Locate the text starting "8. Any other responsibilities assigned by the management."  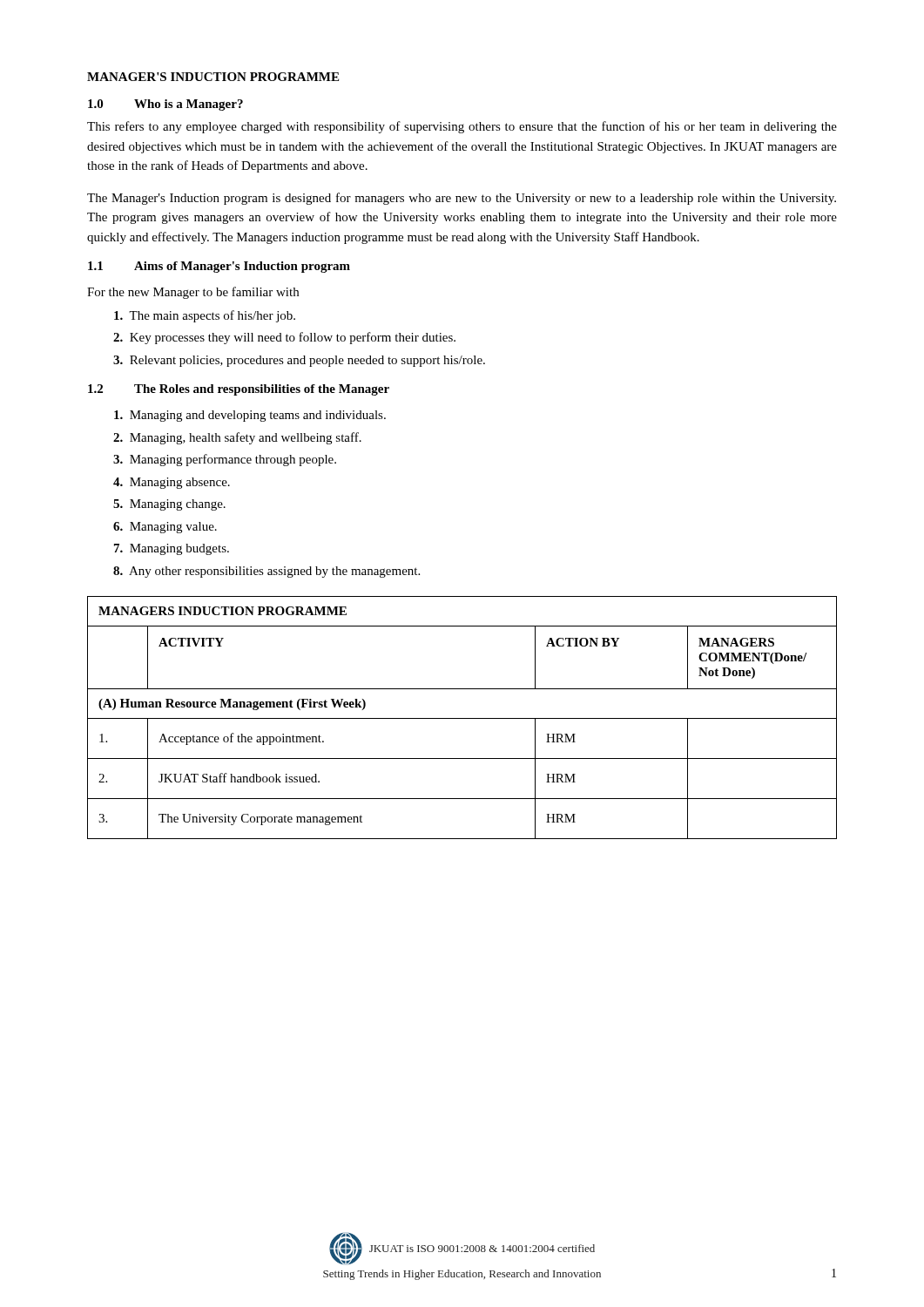coord(267,570)
